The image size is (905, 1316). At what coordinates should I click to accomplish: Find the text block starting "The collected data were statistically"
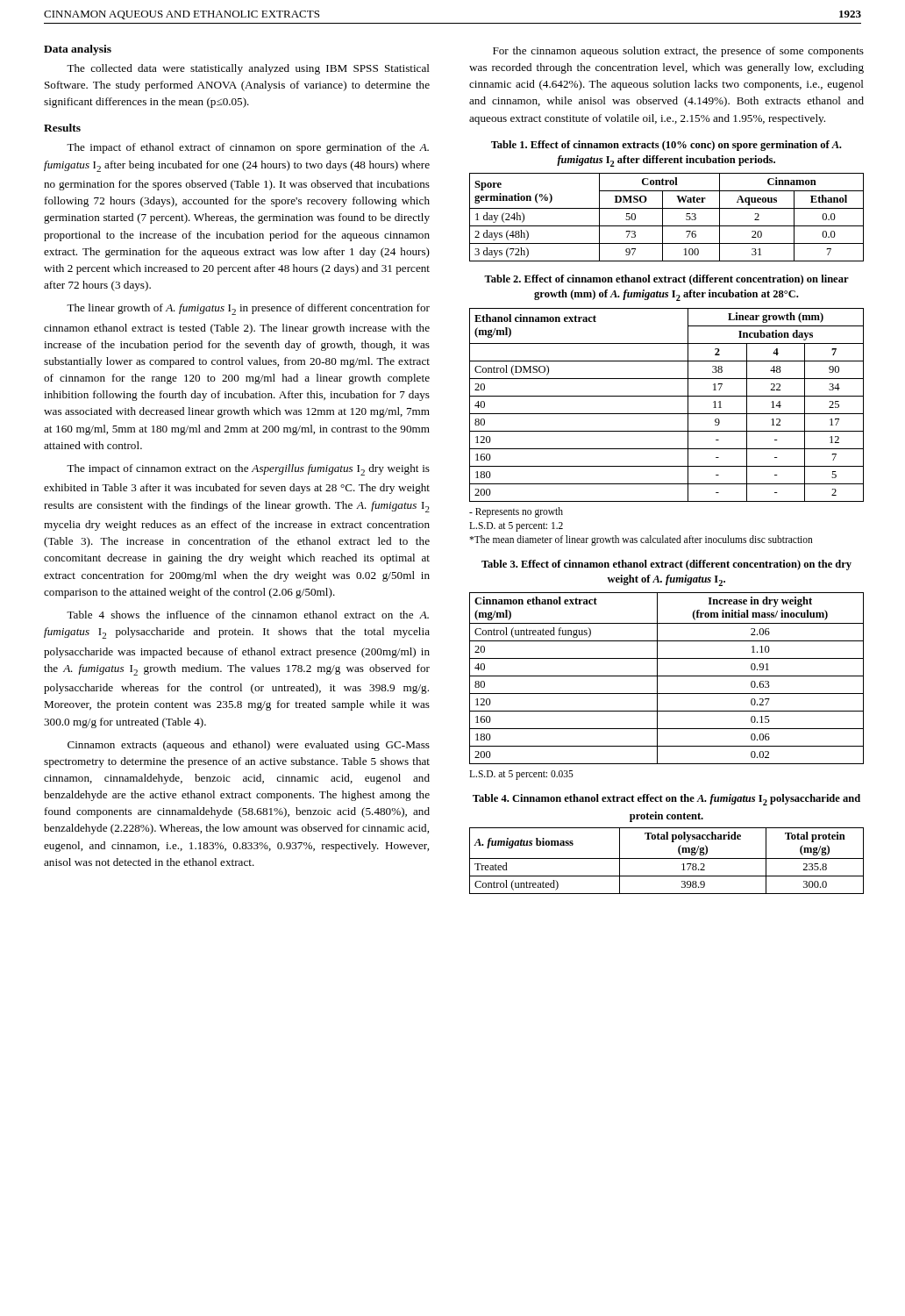tap(237, 85)
